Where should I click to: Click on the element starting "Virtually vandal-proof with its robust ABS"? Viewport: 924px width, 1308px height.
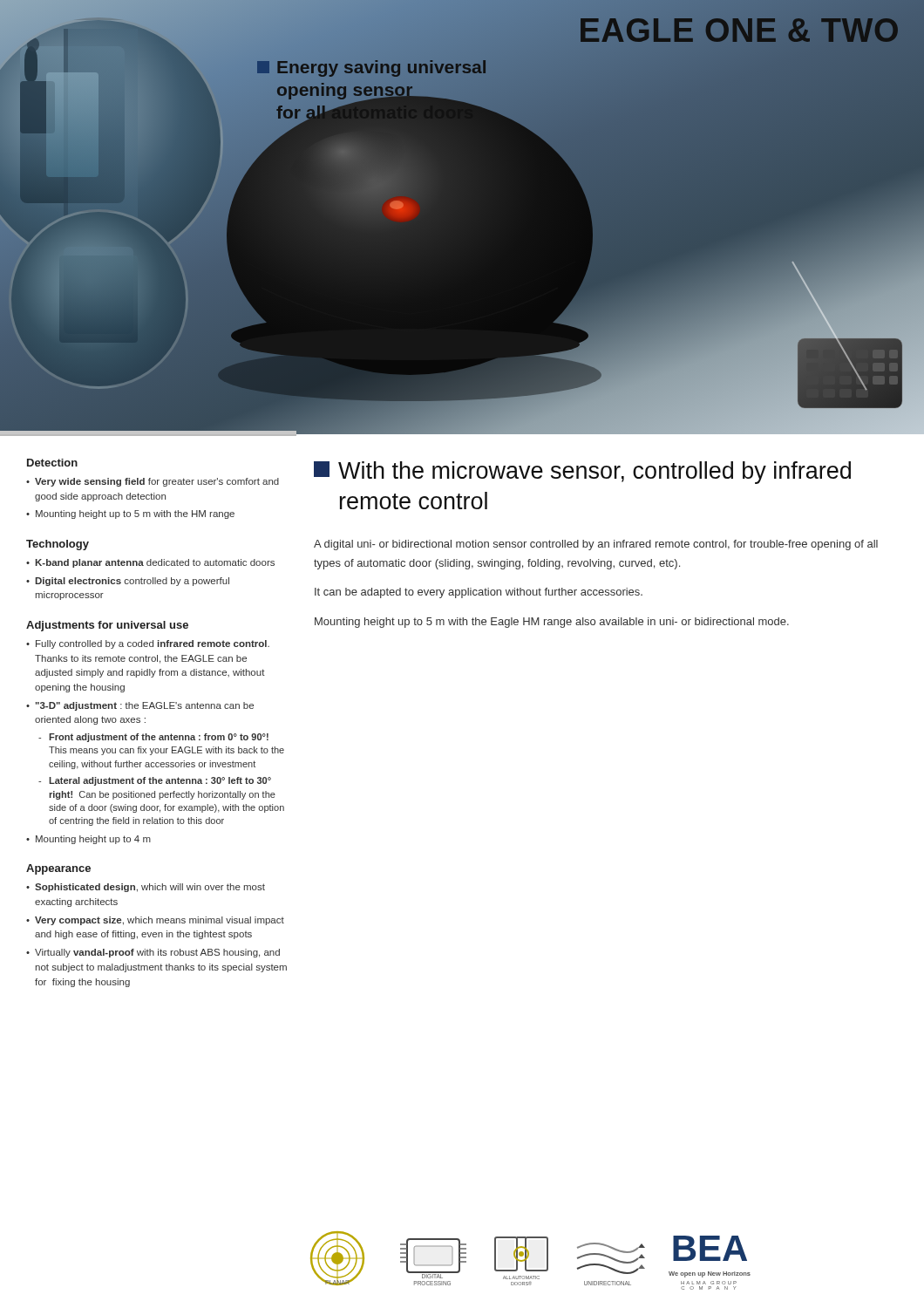(161, 967)
